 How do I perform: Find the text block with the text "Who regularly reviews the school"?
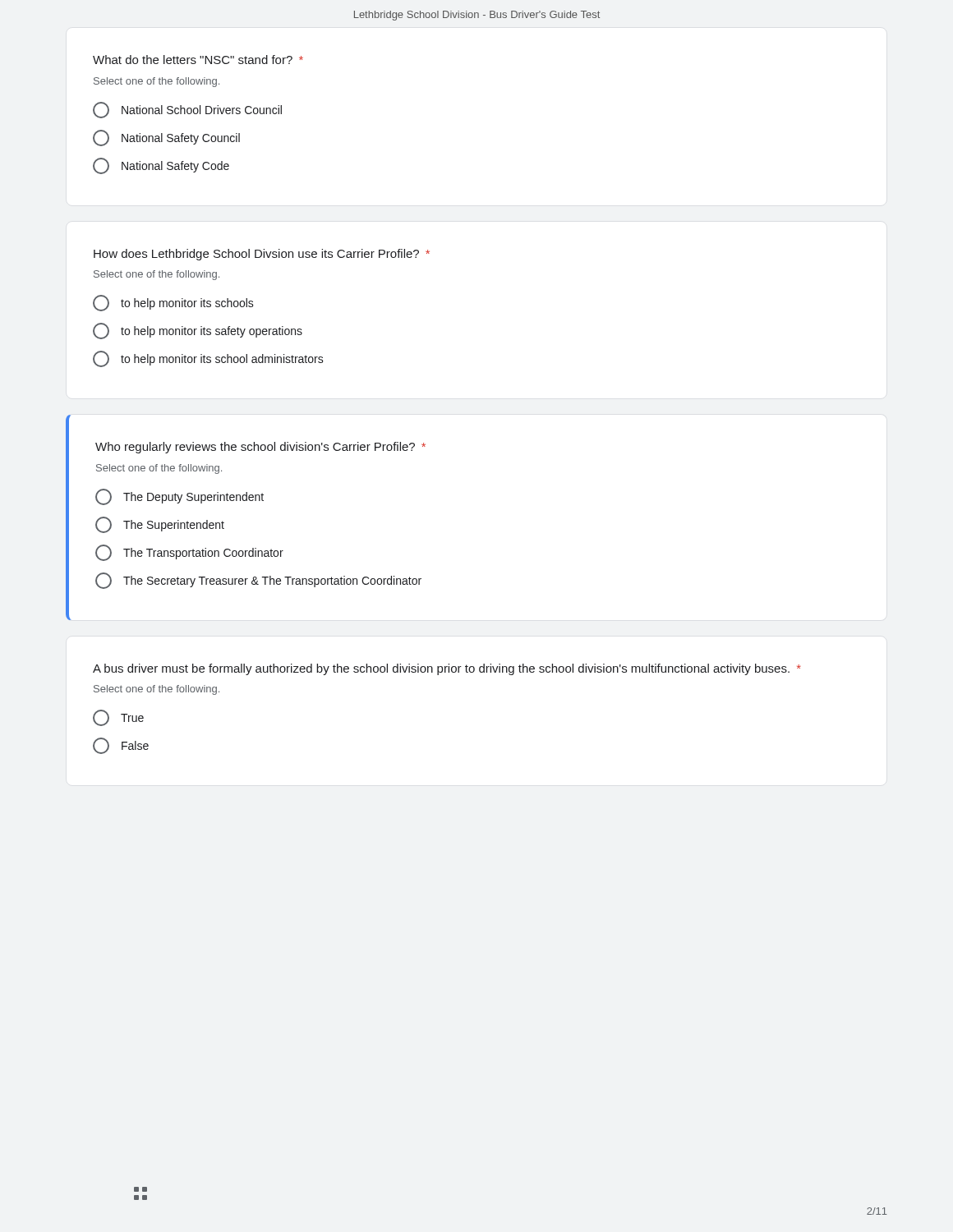[261, 446]
